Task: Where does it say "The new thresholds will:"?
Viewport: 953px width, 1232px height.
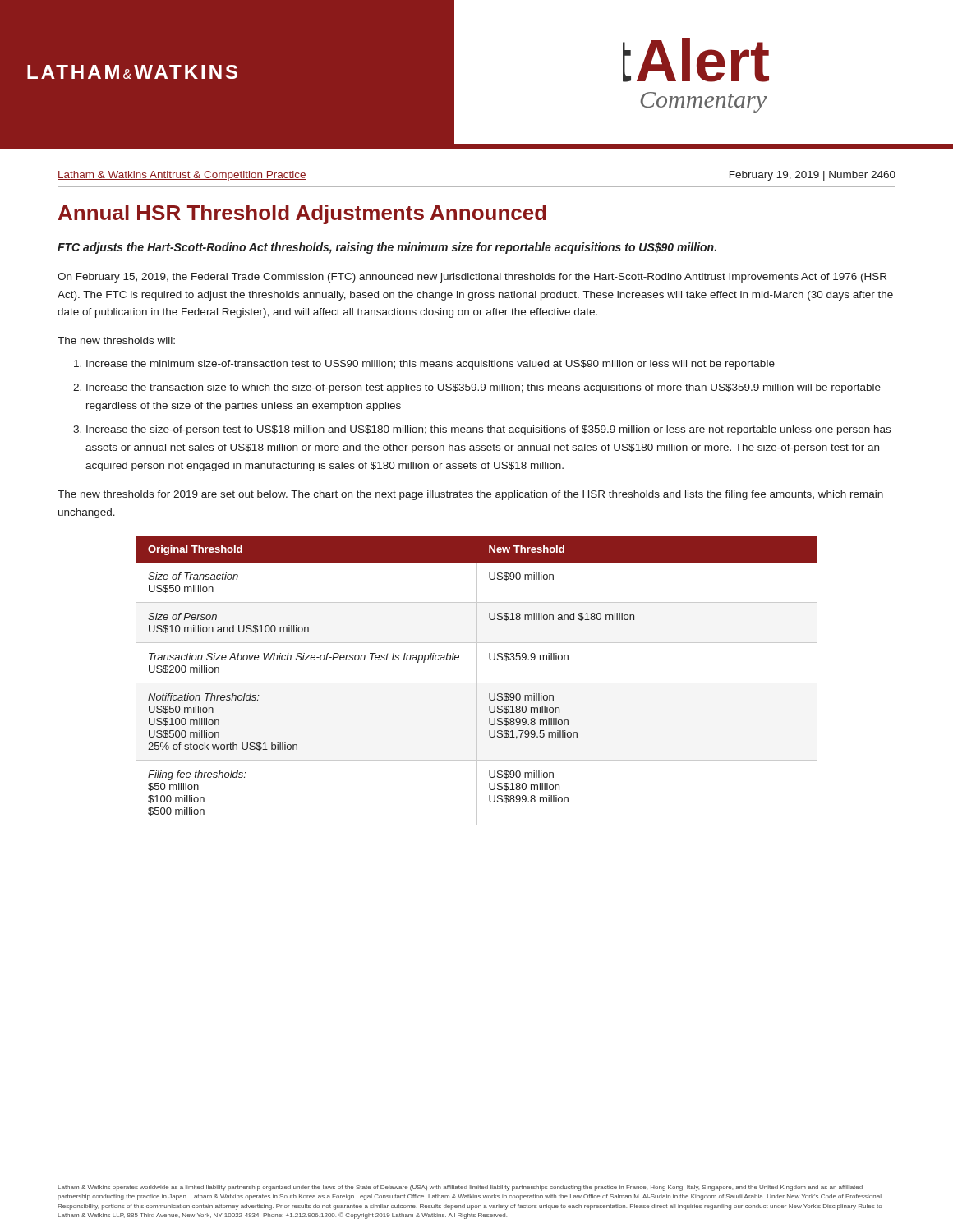Action: click(117, 340)
